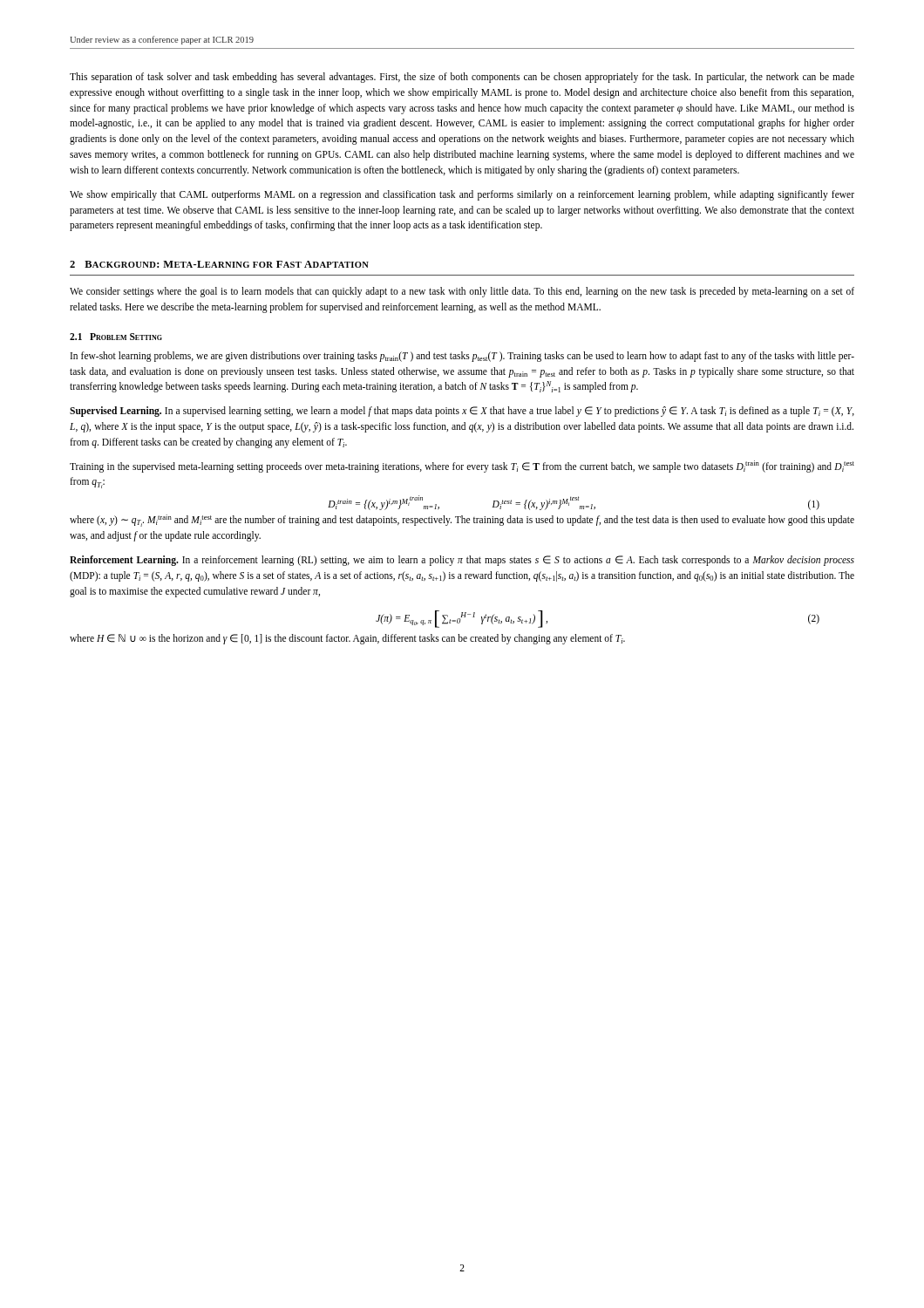Select the text block with the text "In few-shot learning problems, we"
This screenshot has width=924, height=1308.
462,372
